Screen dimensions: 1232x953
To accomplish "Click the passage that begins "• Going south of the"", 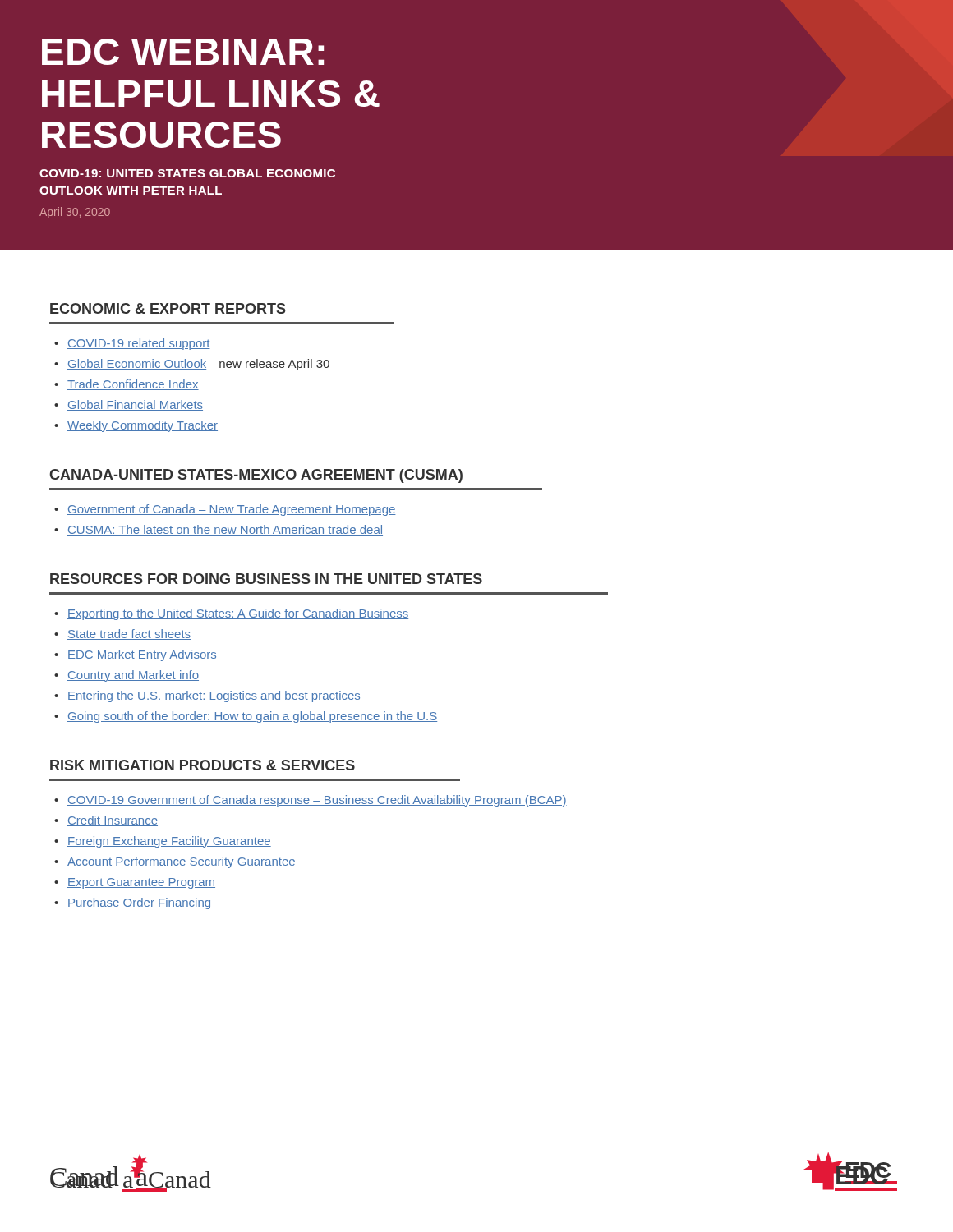I will [x=246, y=716].
